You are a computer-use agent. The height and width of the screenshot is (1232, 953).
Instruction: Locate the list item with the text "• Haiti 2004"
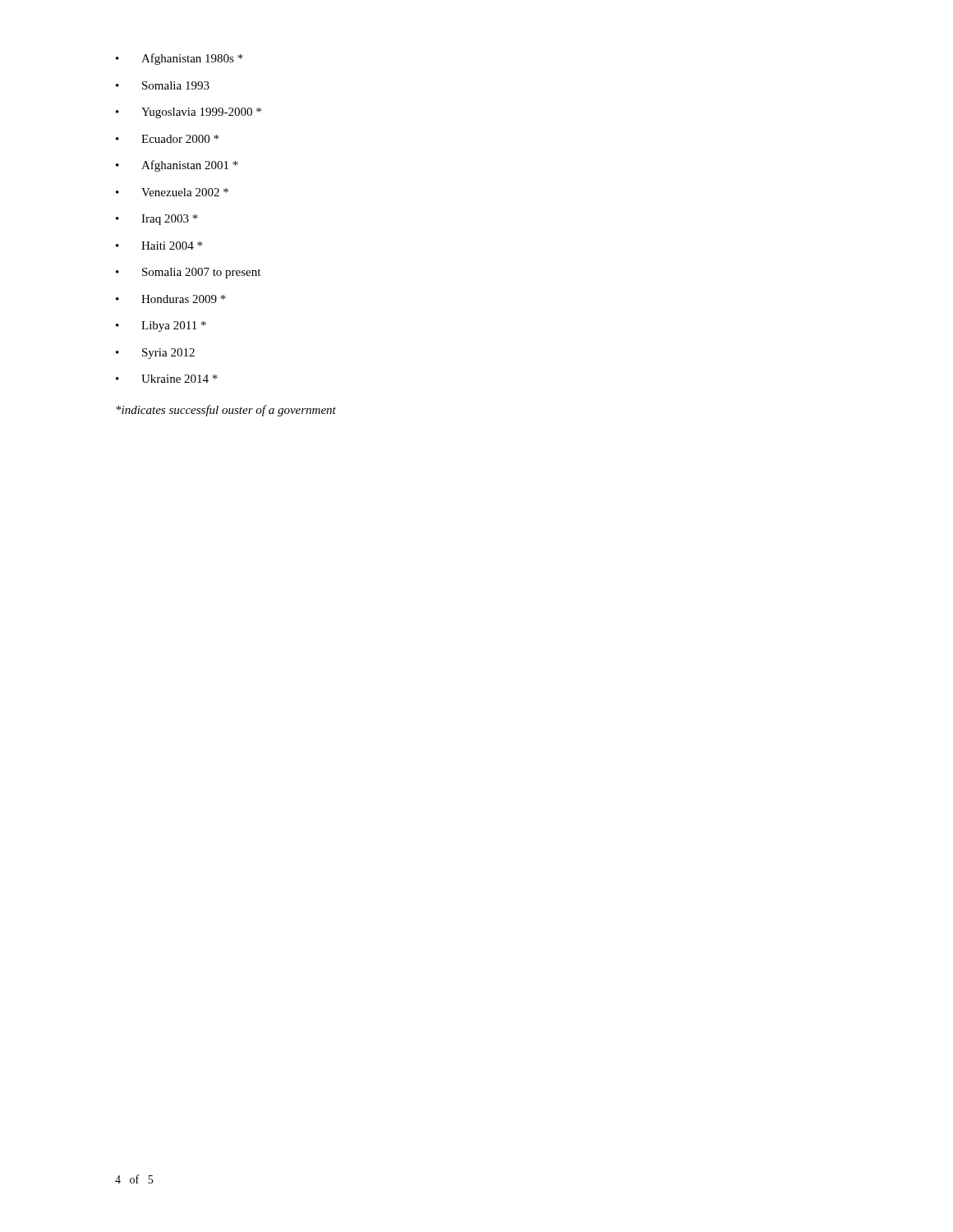coord(159,245)
